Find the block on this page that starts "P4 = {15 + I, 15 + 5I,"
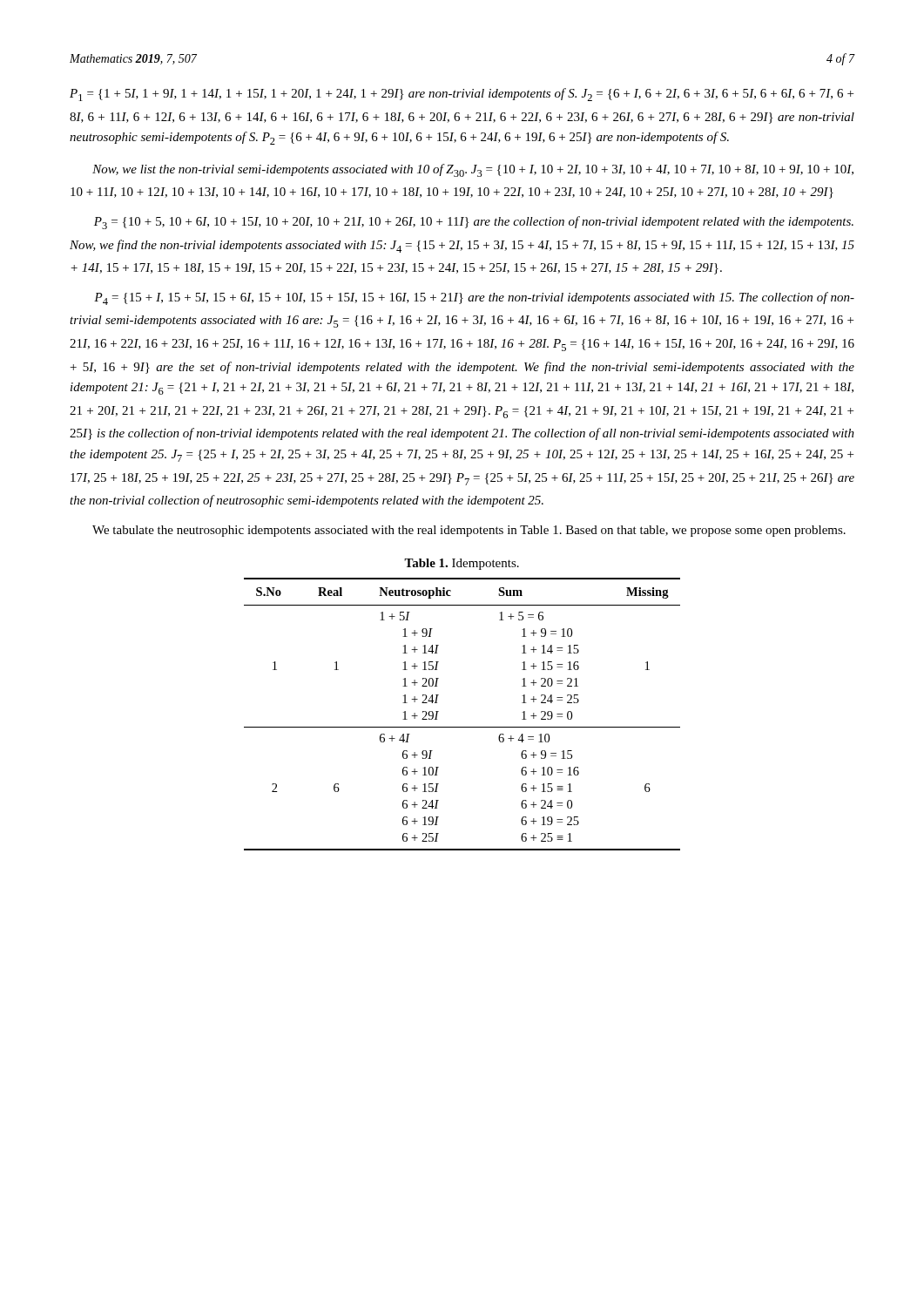924x1307 pixels. coord(462,399)
